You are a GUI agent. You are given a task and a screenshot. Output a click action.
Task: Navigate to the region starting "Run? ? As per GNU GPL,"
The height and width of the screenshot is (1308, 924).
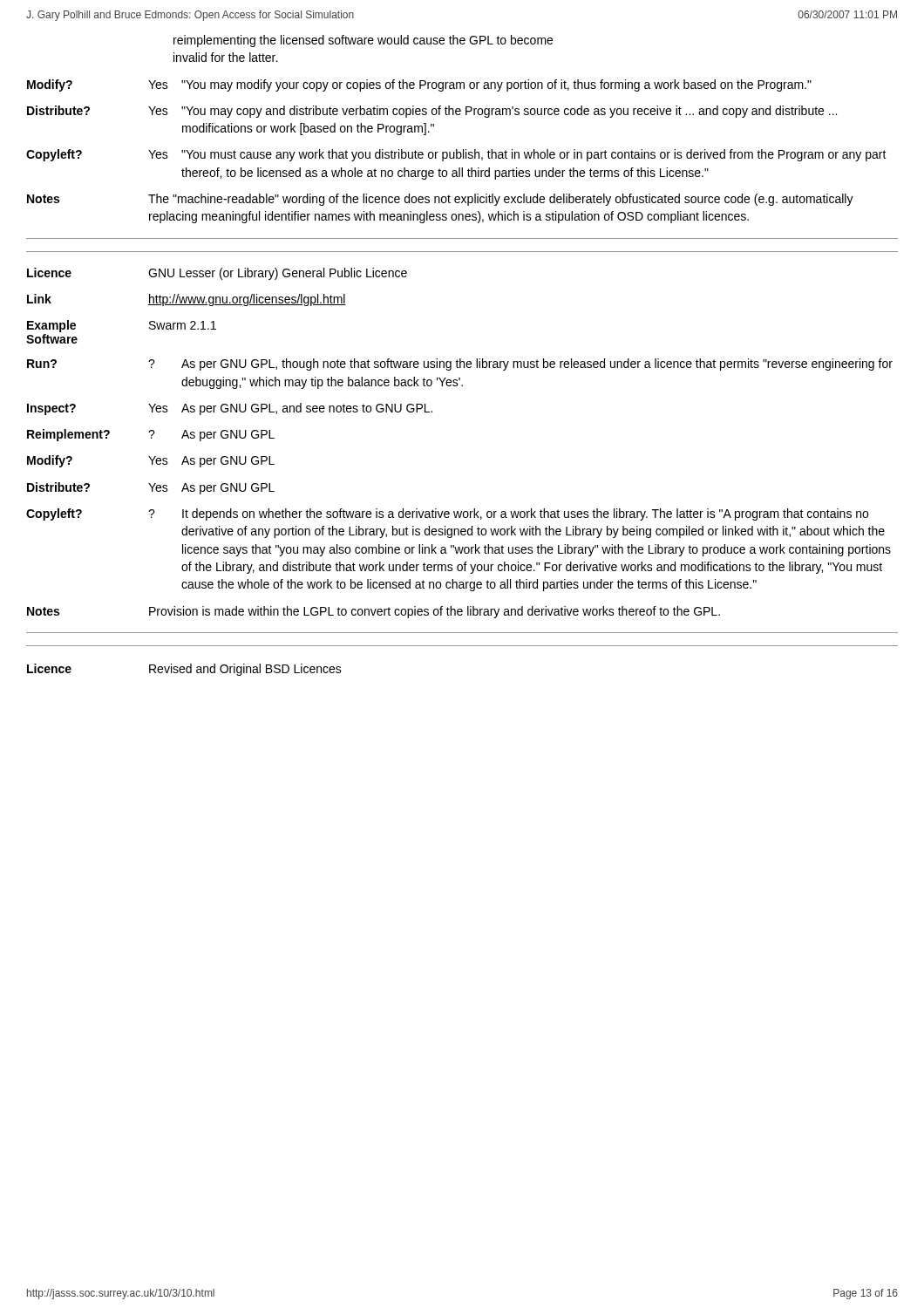tap(462, 373)
